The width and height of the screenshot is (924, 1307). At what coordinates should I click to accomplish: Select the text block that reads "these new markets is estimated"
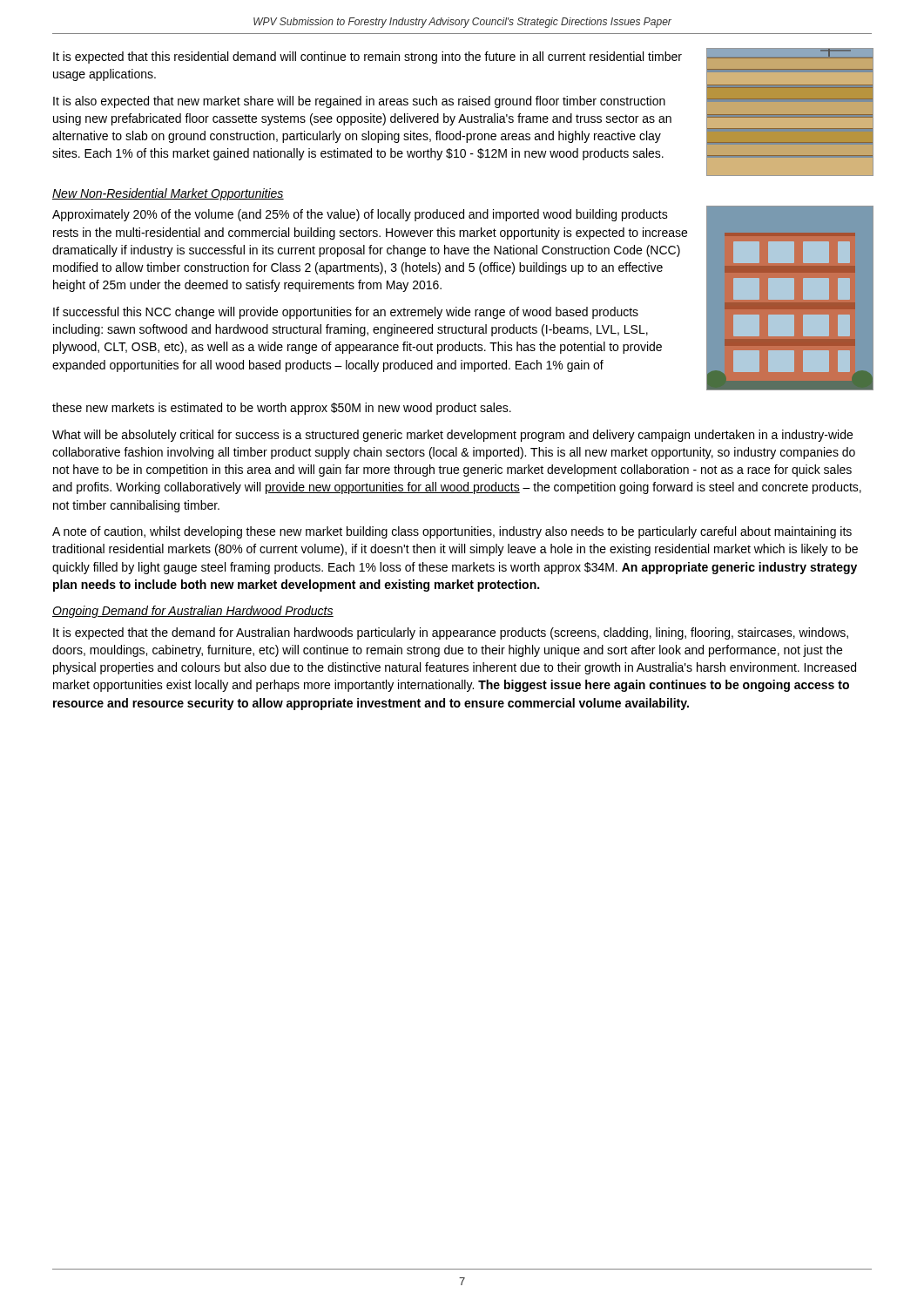click(462, 496)
